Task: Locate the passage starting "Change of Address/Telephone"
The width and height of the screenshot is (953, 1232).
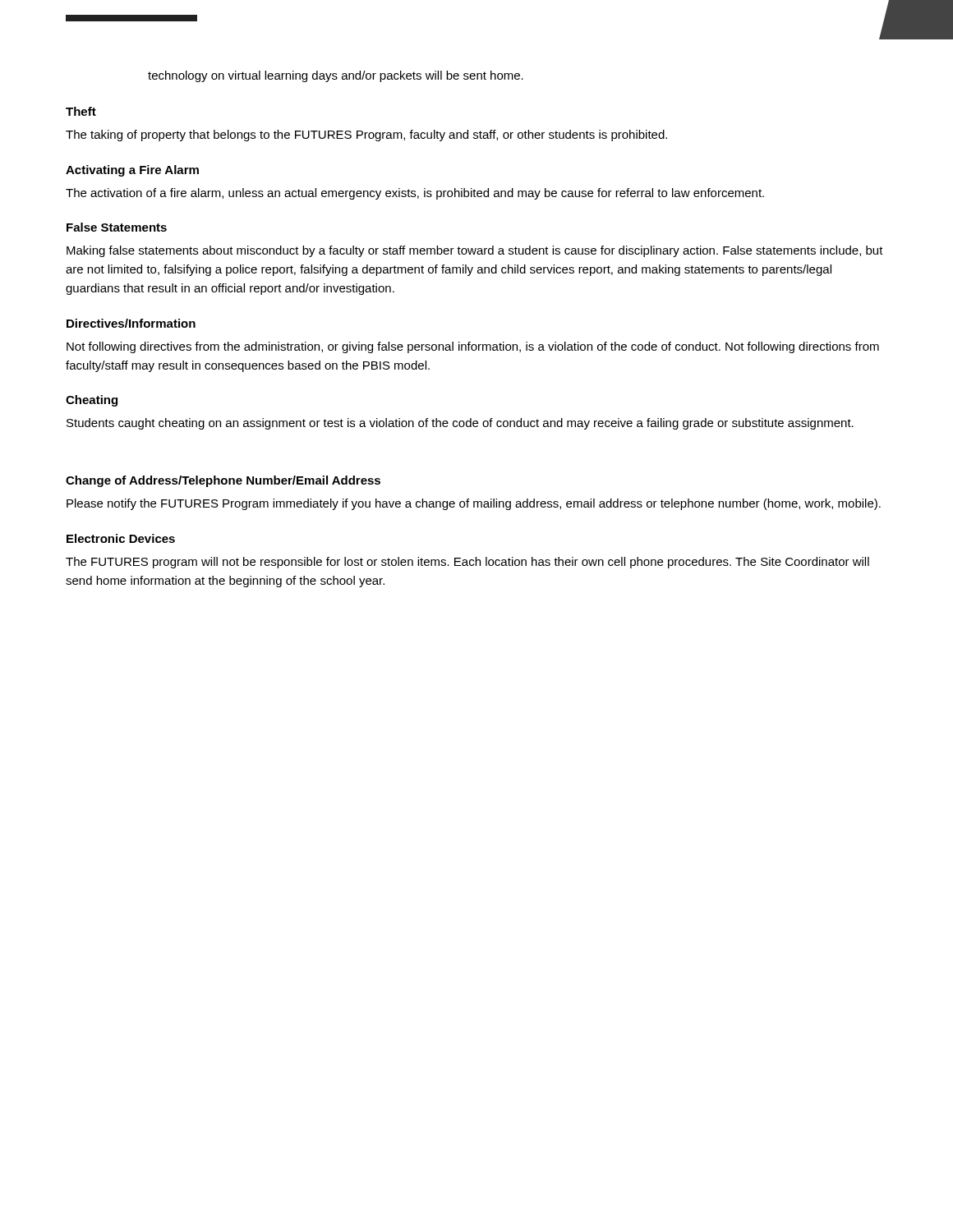Action: 223,480
